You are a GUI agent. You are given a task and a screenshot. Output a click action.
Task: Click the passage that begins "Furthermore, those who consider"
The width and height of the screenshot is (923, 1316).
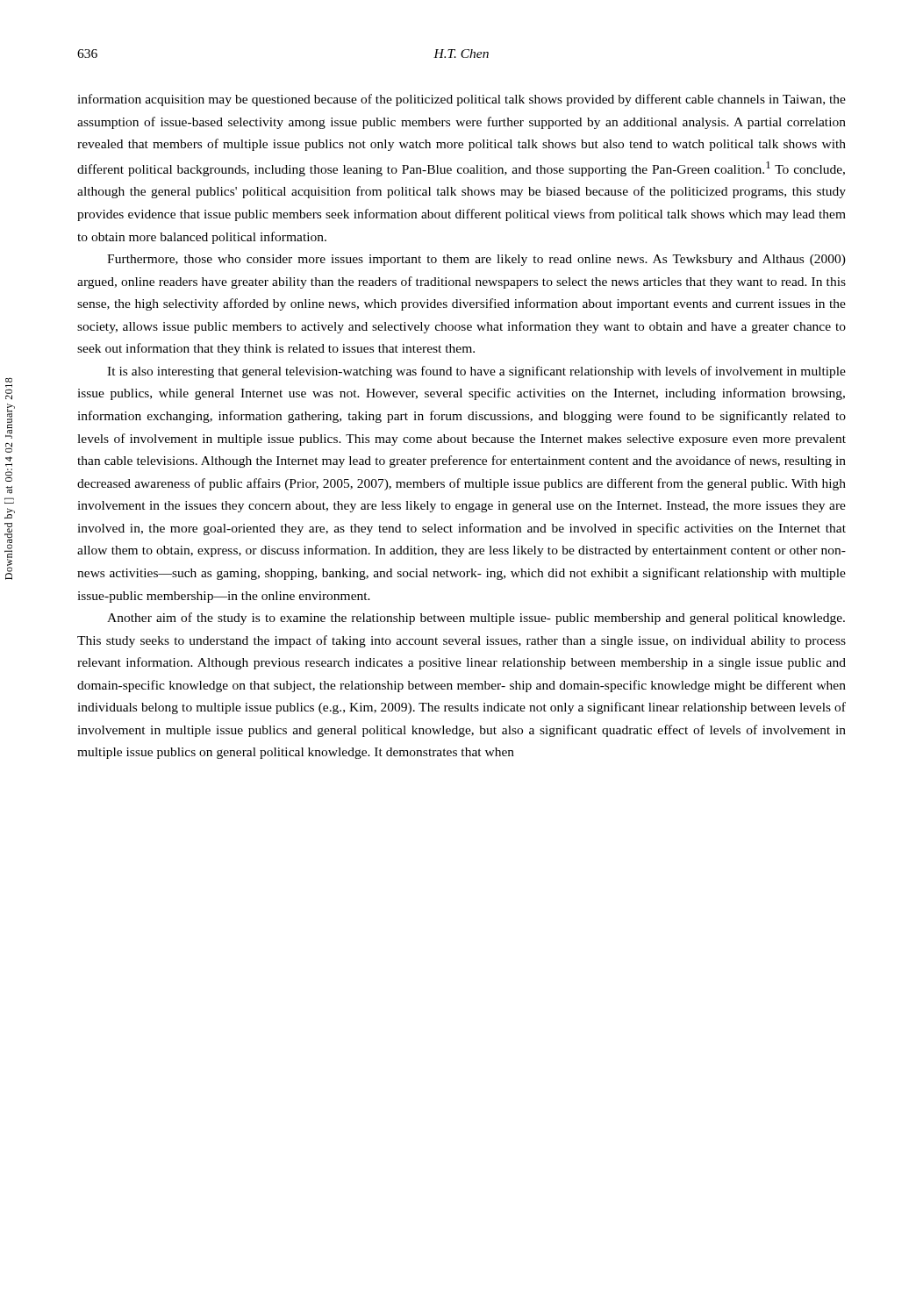pyautogui.click(x=462, y=303)
